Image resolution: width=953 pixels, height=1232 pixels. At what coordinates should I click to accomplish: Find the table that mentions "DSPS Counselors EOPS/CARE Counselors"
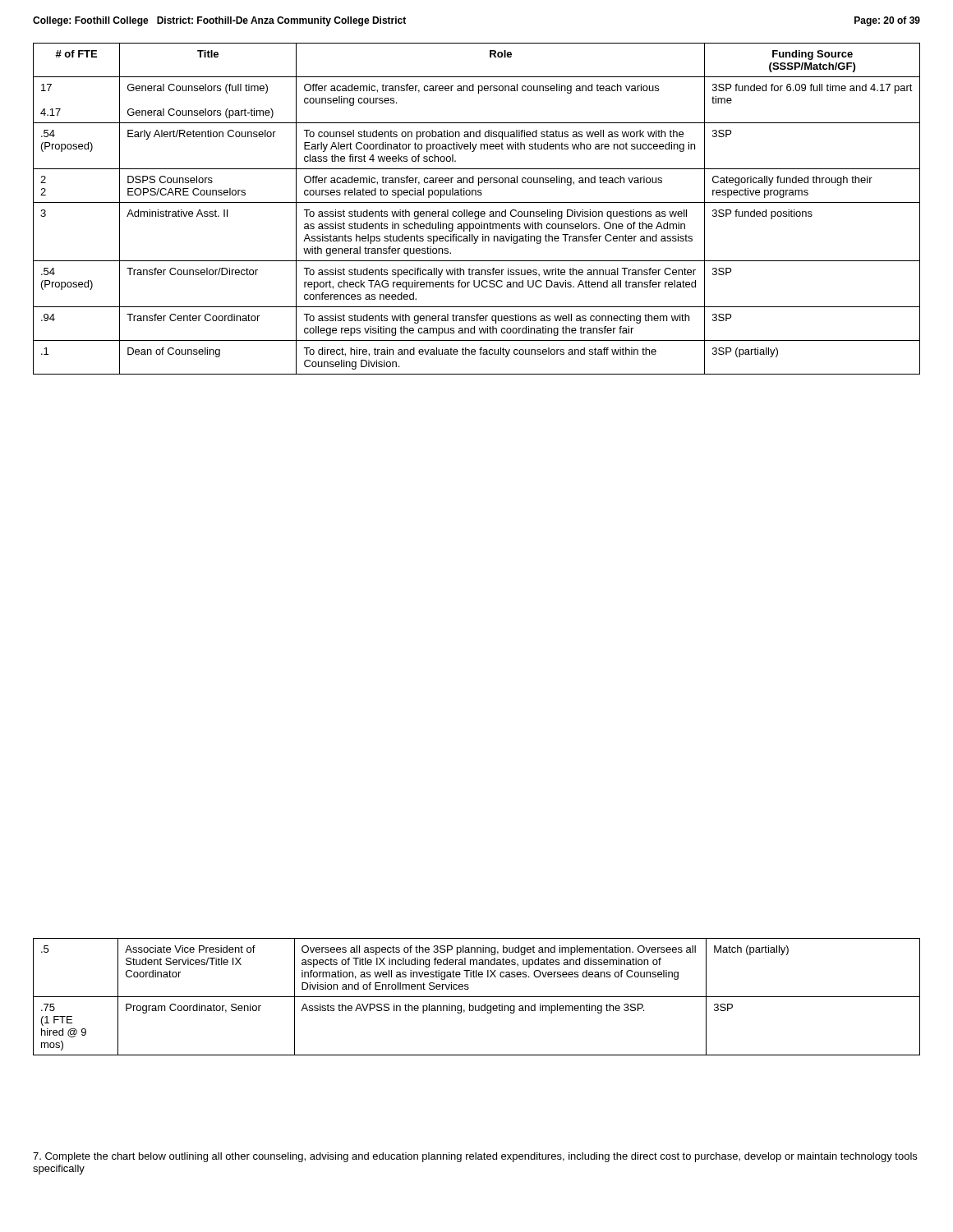(476, 209)
